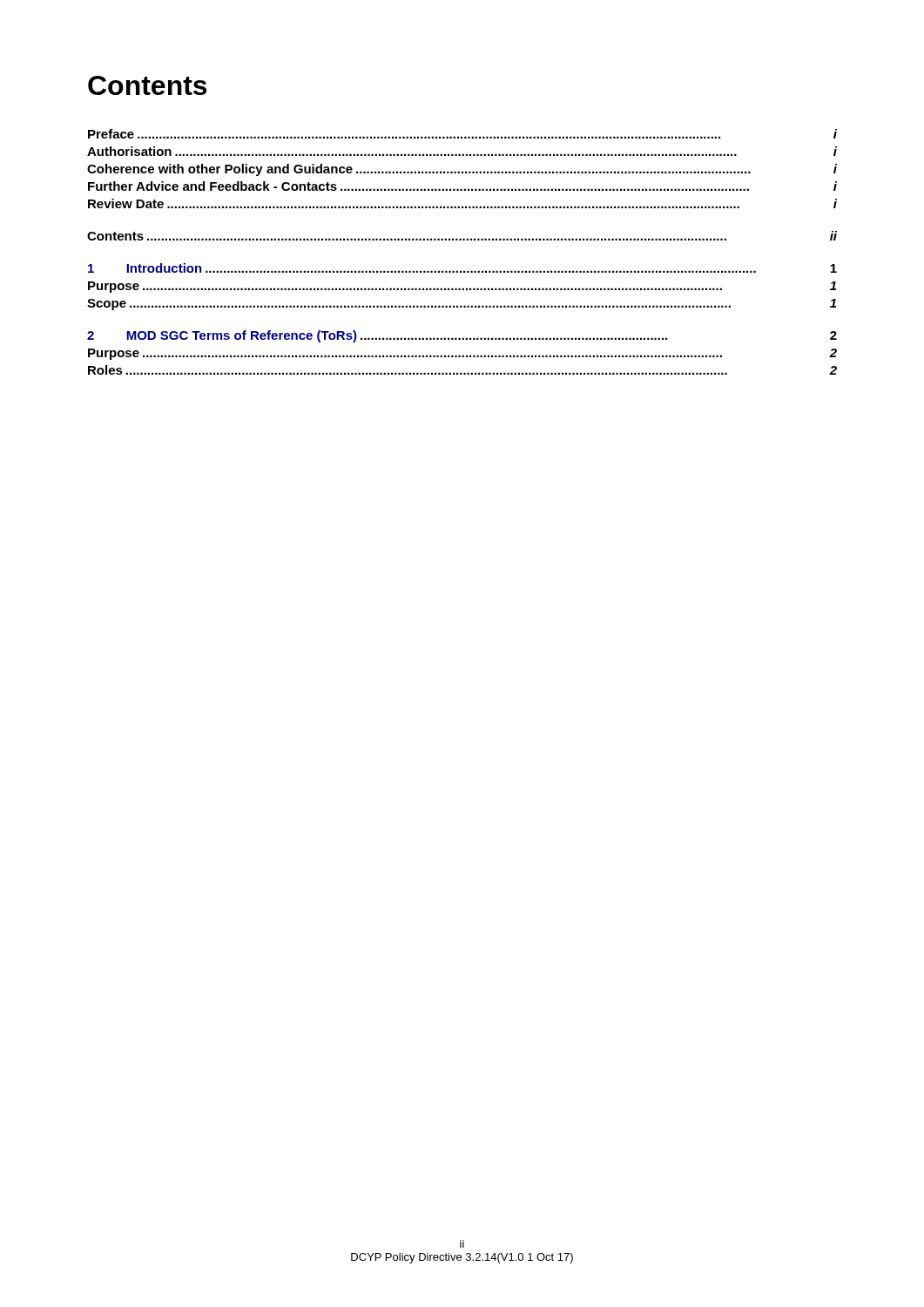924x1307 pixels.
Task: Click where it says "Review Date .............................................................................................................................................................. i"
Action: (462, 203)
